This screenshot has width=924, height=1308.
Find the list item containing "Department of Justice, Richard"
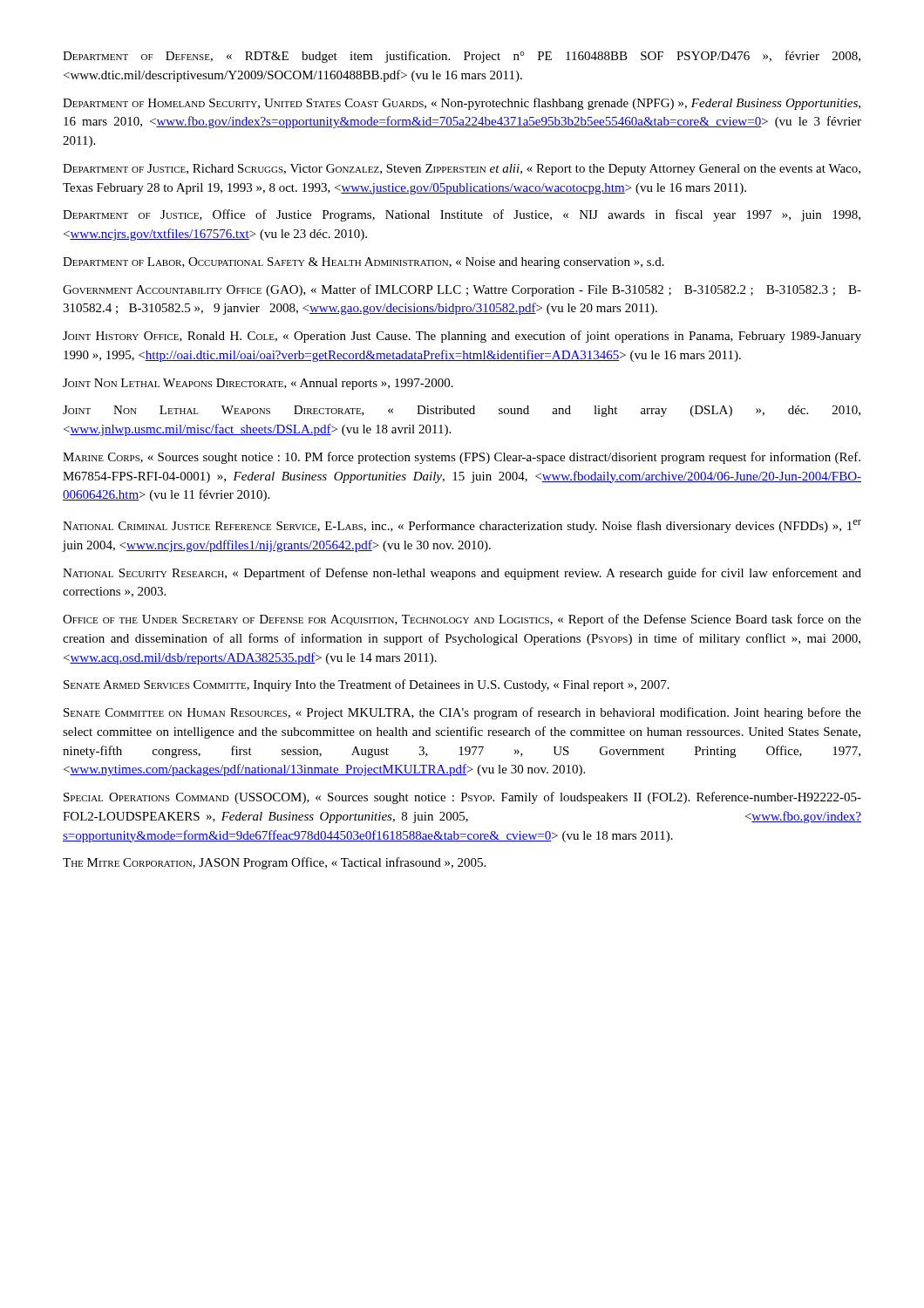(462, 178)
